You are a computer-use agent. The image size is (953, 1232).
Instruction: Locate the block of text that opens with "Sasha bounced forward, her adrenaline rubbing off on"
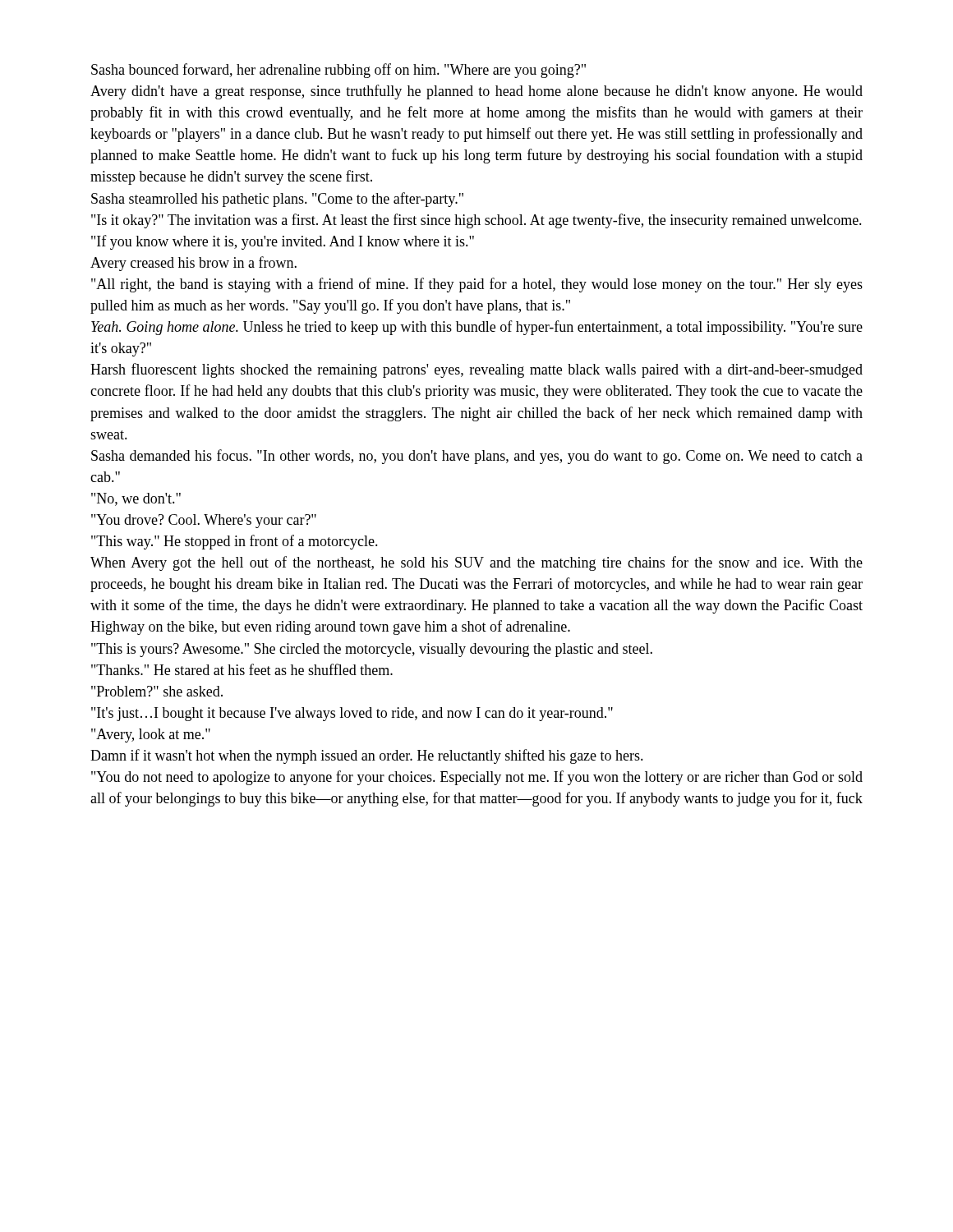click(x=338, y=71)
